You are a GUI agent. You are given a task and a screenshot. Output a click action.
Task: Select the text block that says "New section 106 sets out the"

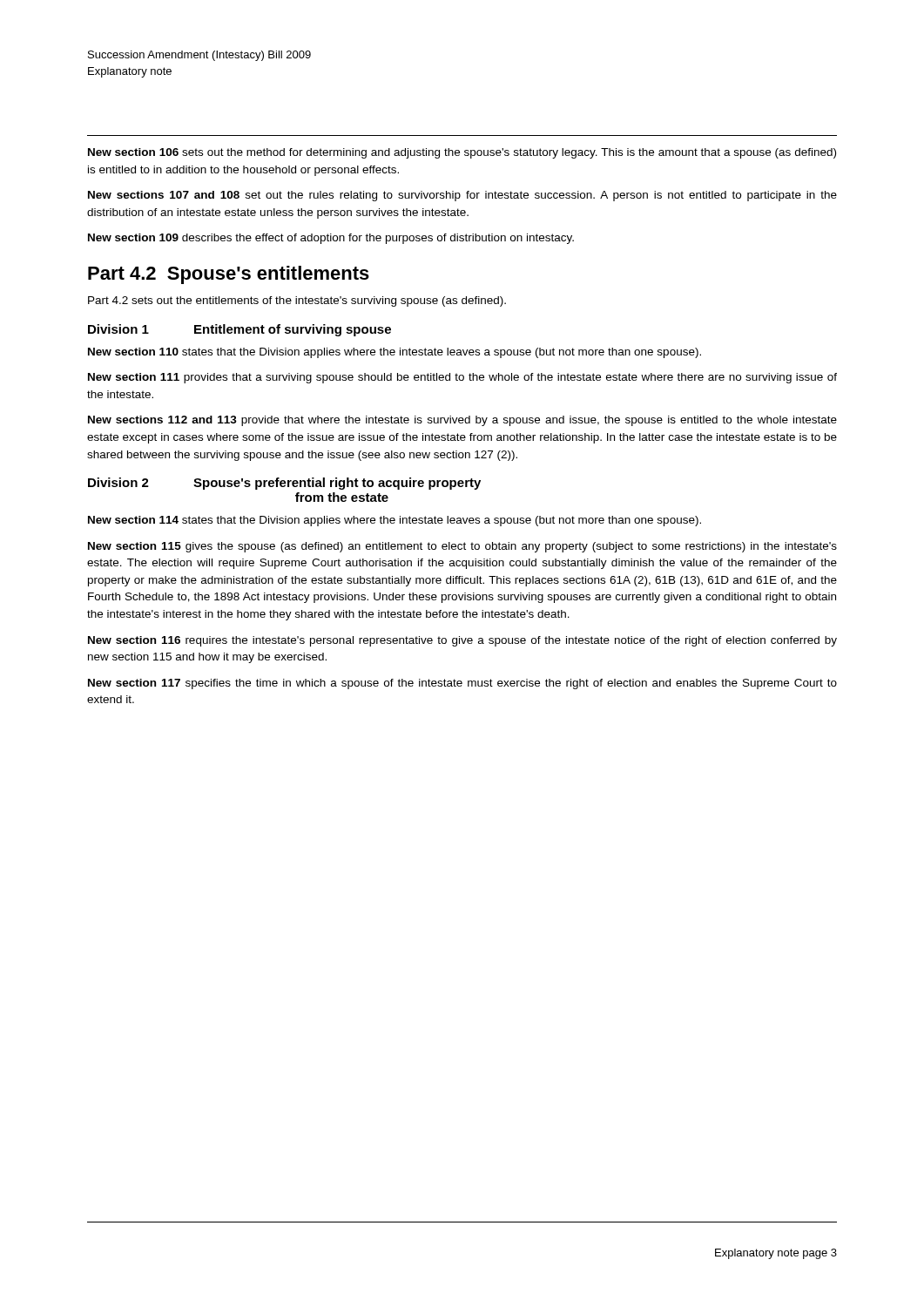462,161
